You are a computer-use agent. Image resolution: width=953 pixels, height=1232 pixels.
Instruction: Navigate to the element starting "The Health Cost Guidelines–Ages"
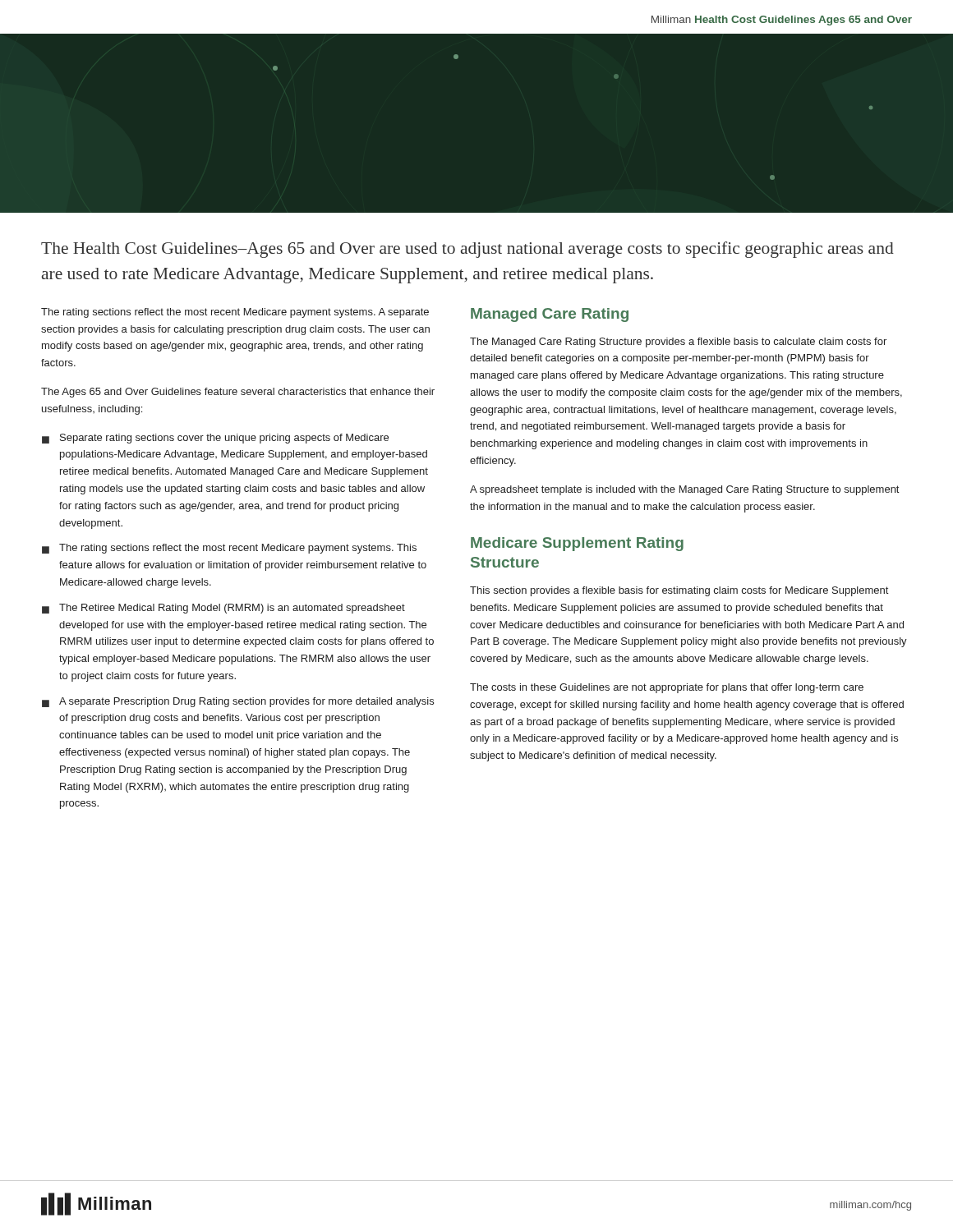[467, 261]
